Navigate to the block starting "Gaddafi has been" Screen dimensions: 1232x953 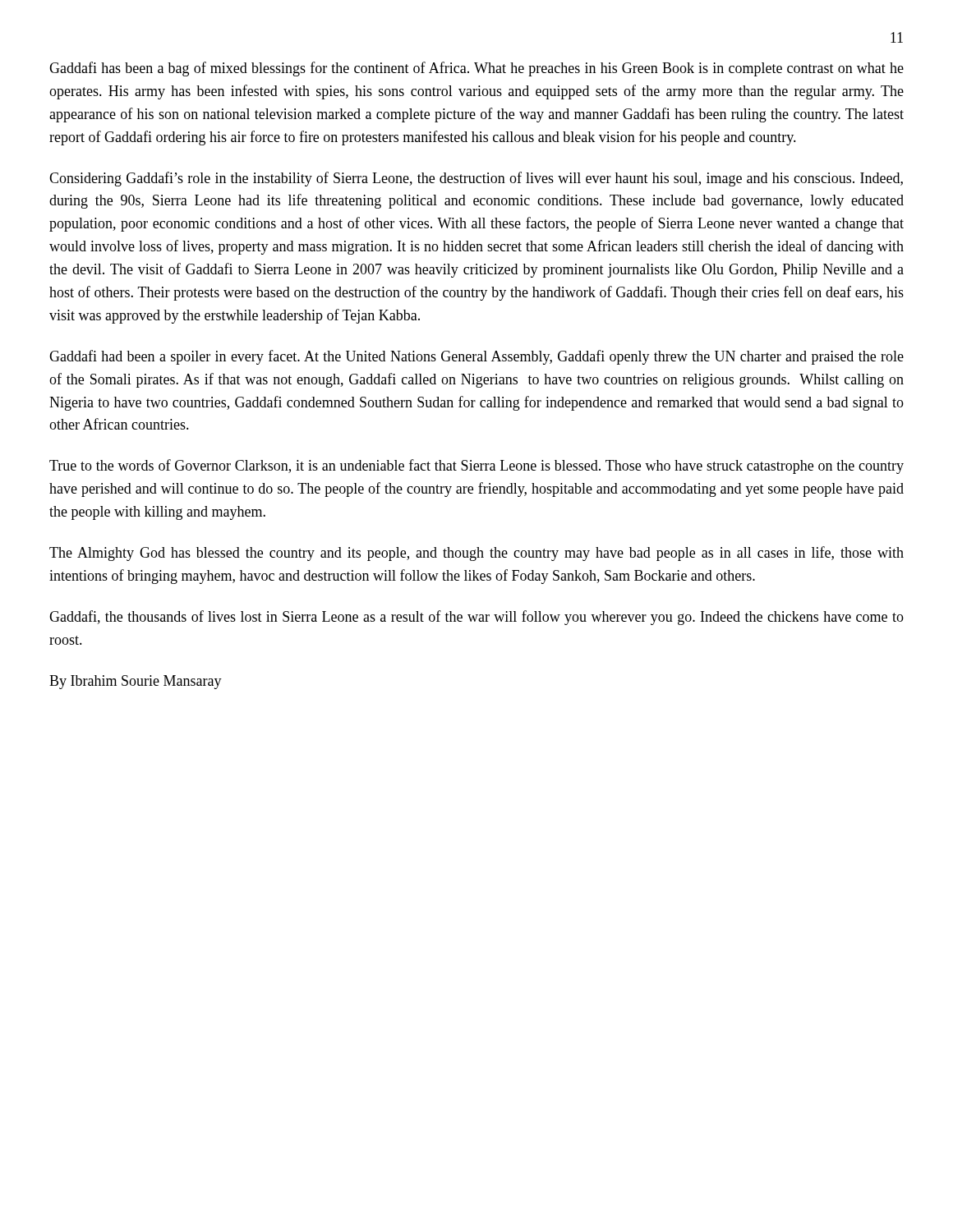pyautogui.click(x=476, y=103)
